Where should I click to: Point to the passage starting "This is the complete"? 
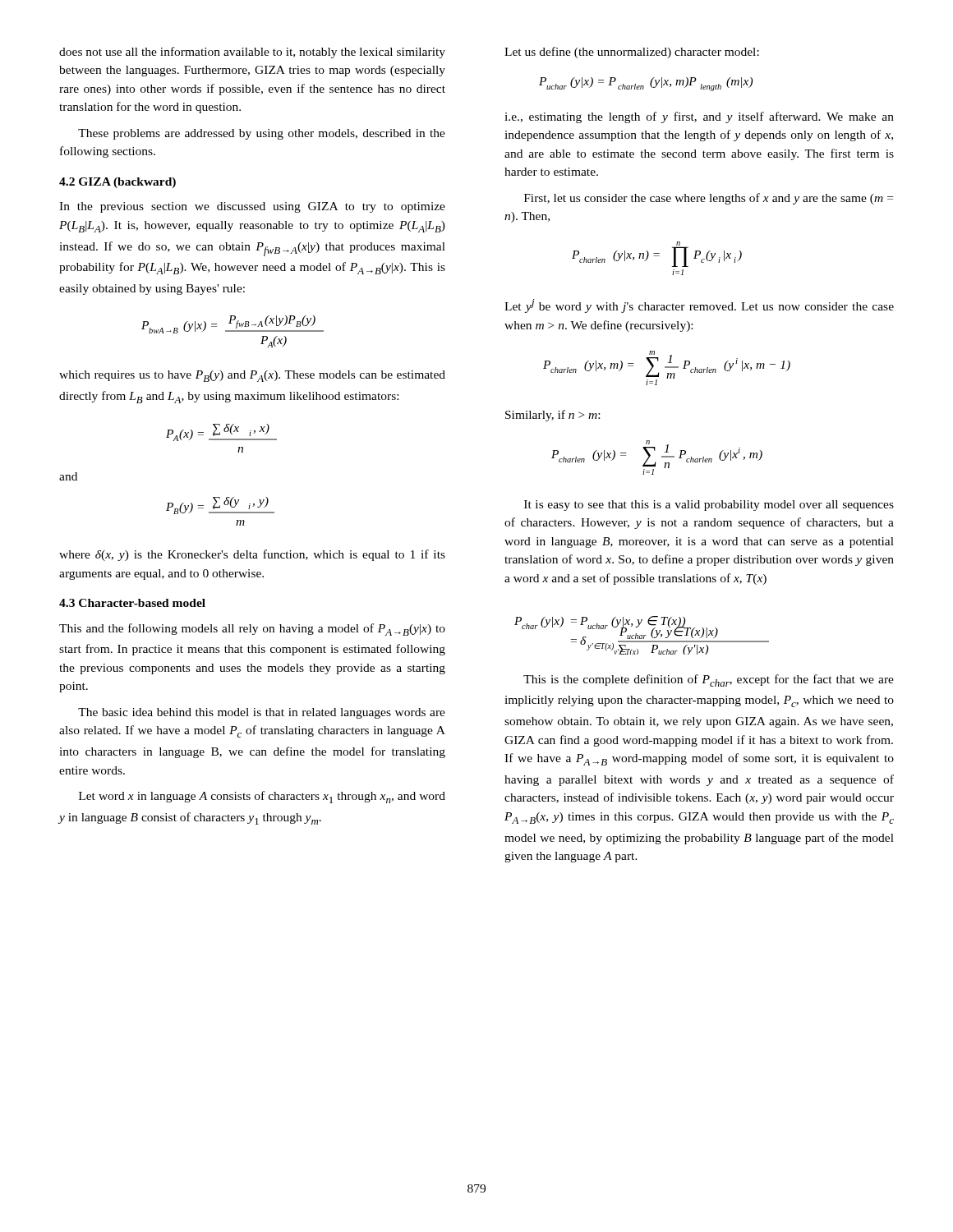pyautogui.click(x=699, y=768)
